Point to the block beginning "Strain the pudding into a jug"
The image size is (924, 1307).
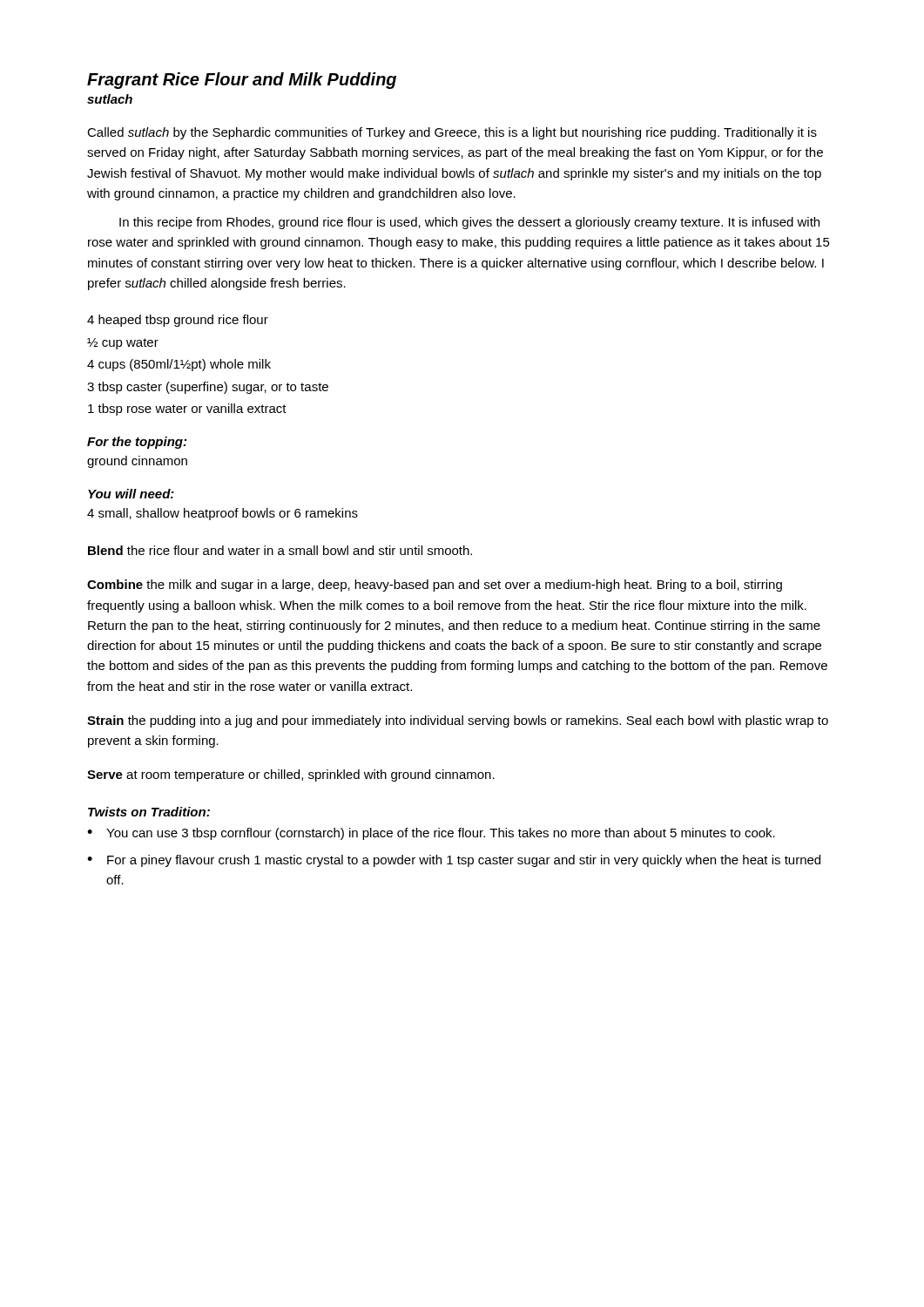458,730
